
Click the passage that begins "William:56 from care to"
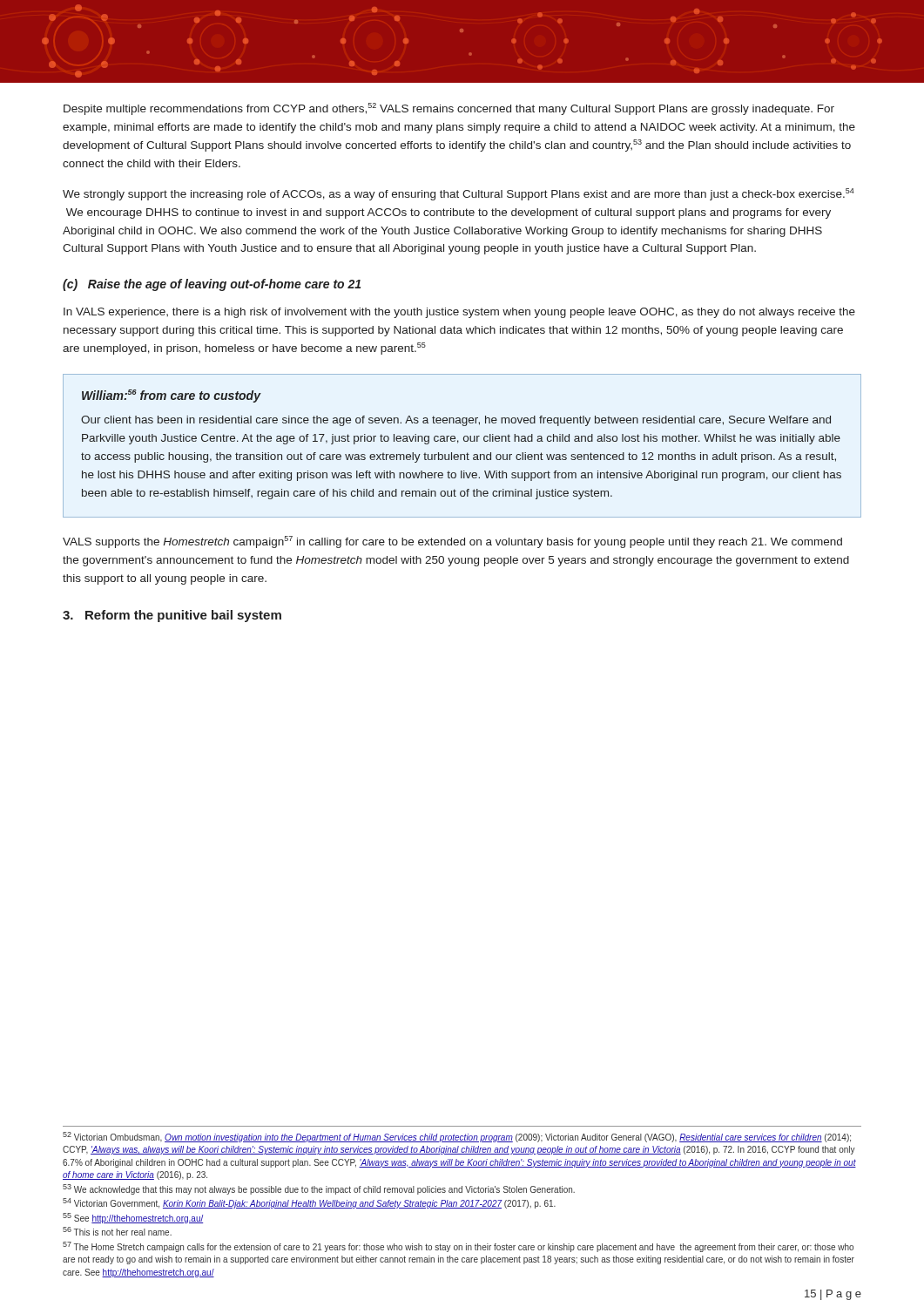pyautogui.click(x=462, y=445)
